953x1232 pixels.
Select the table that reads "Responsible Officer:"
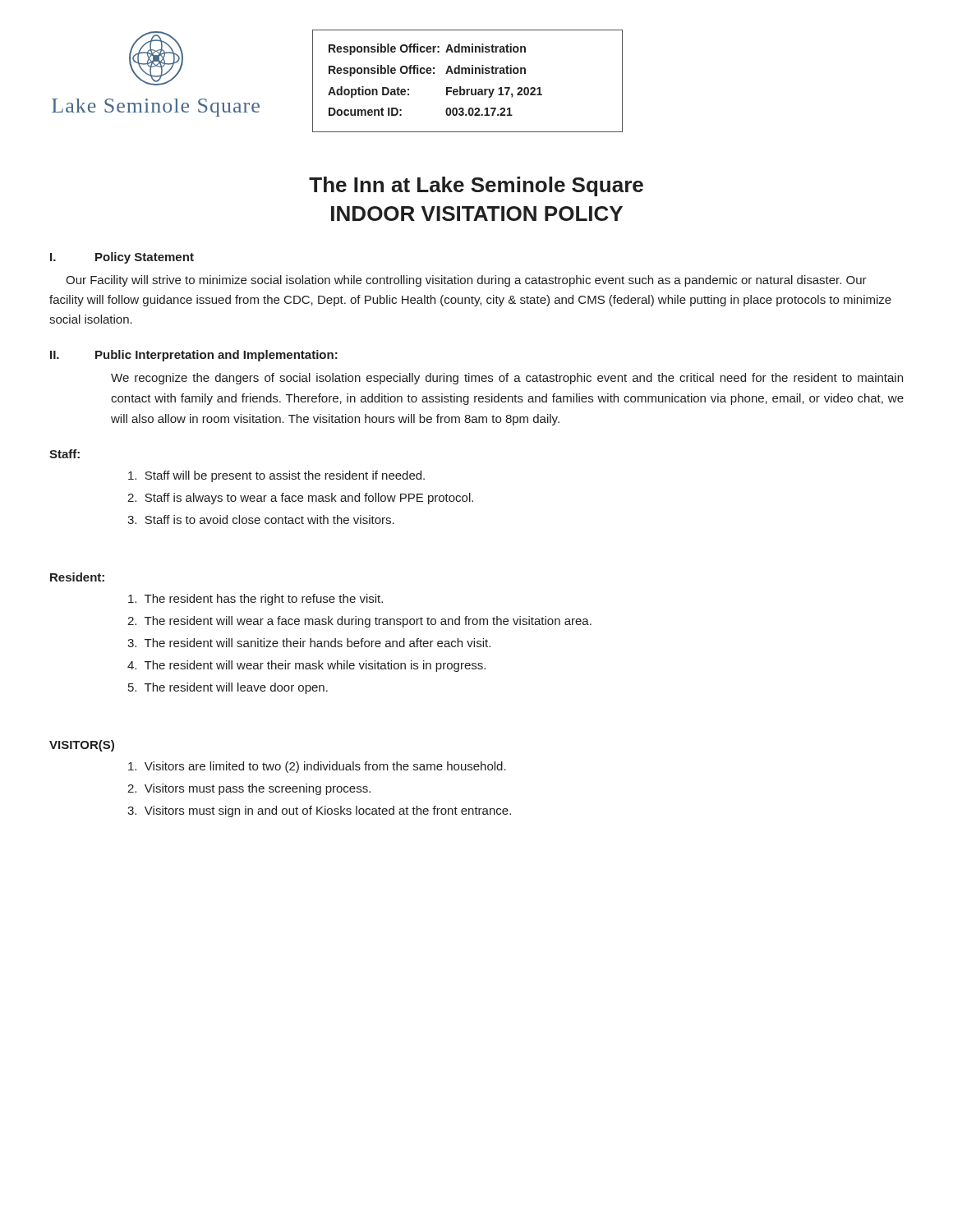tap(467, 81)
